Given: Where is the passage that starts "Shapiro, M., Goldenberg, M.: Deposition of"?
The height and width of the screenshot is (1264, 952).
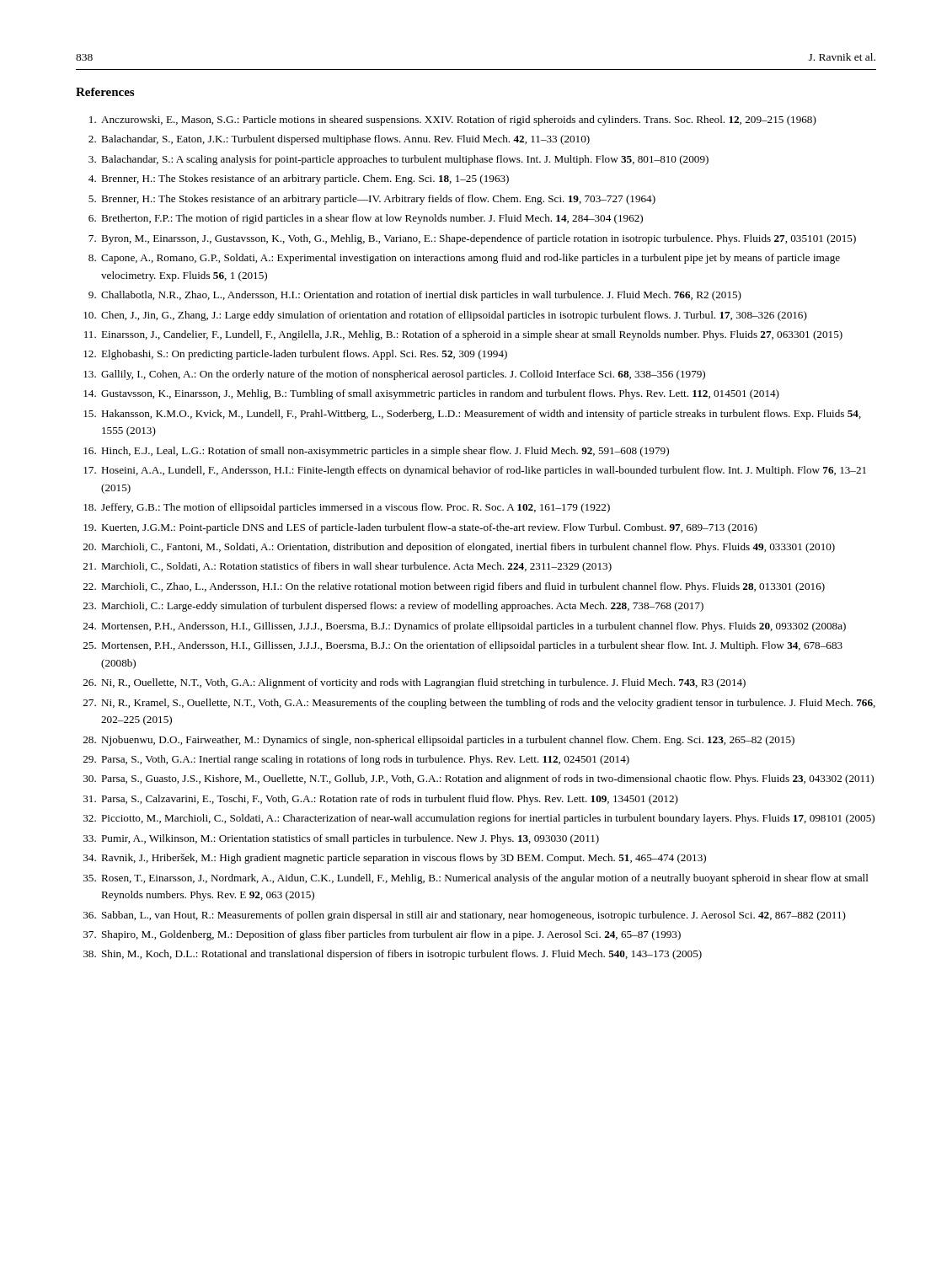Looking at the screenshot, I should click(x=391, y=934).
